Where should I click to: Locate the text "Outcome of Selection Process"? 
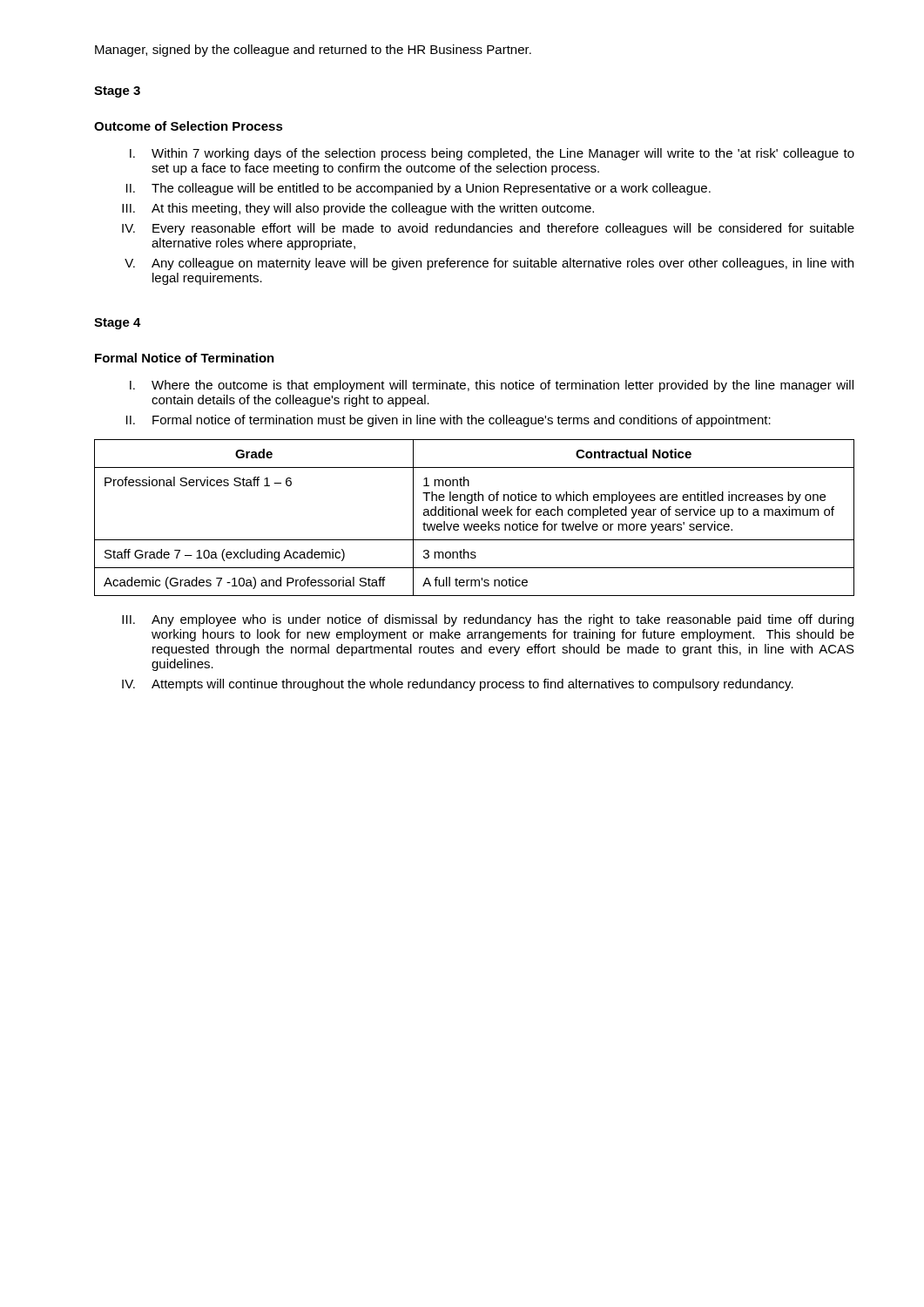pos(188,126)
